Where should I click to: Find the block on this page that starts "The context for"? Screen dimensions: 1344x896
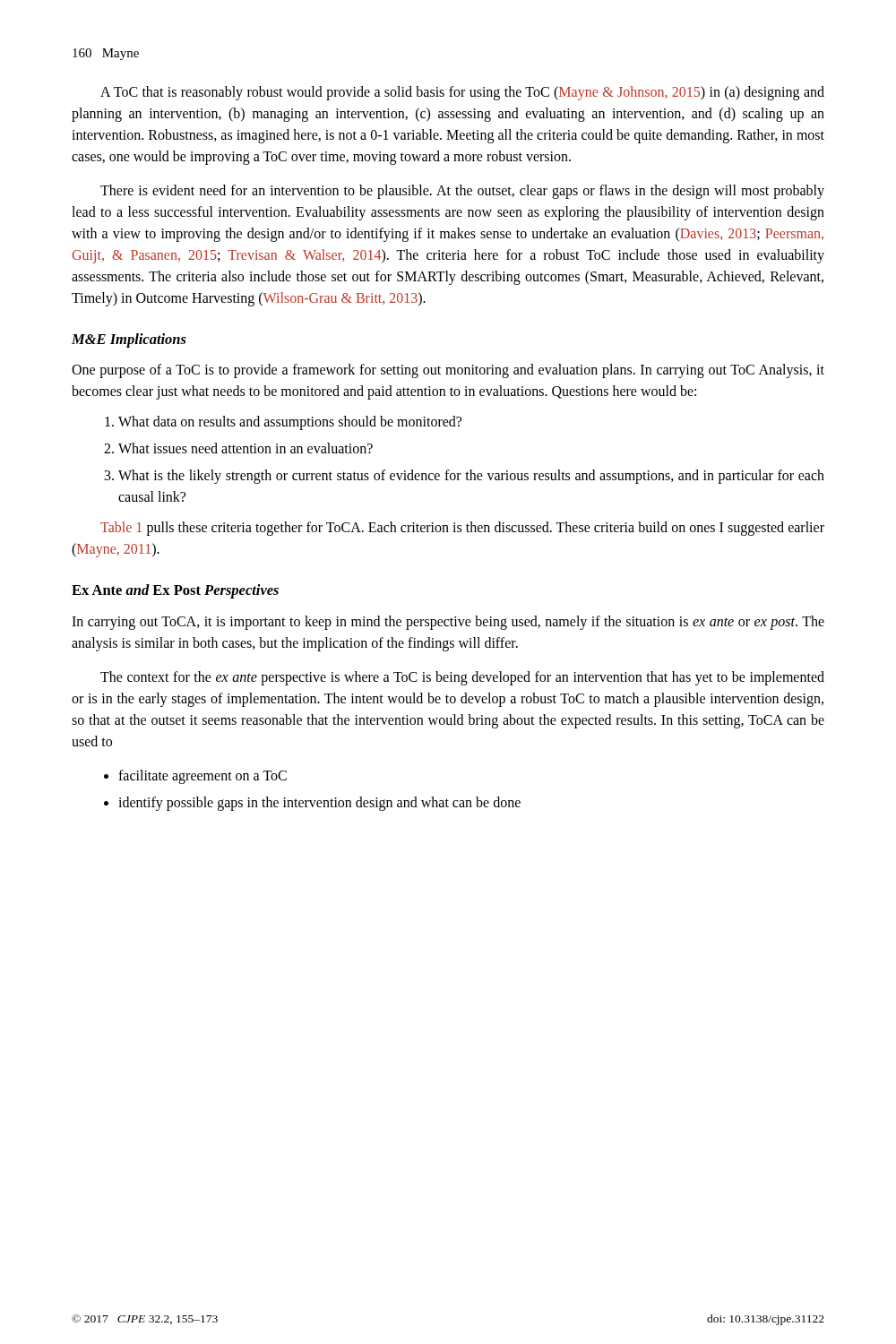448,710
